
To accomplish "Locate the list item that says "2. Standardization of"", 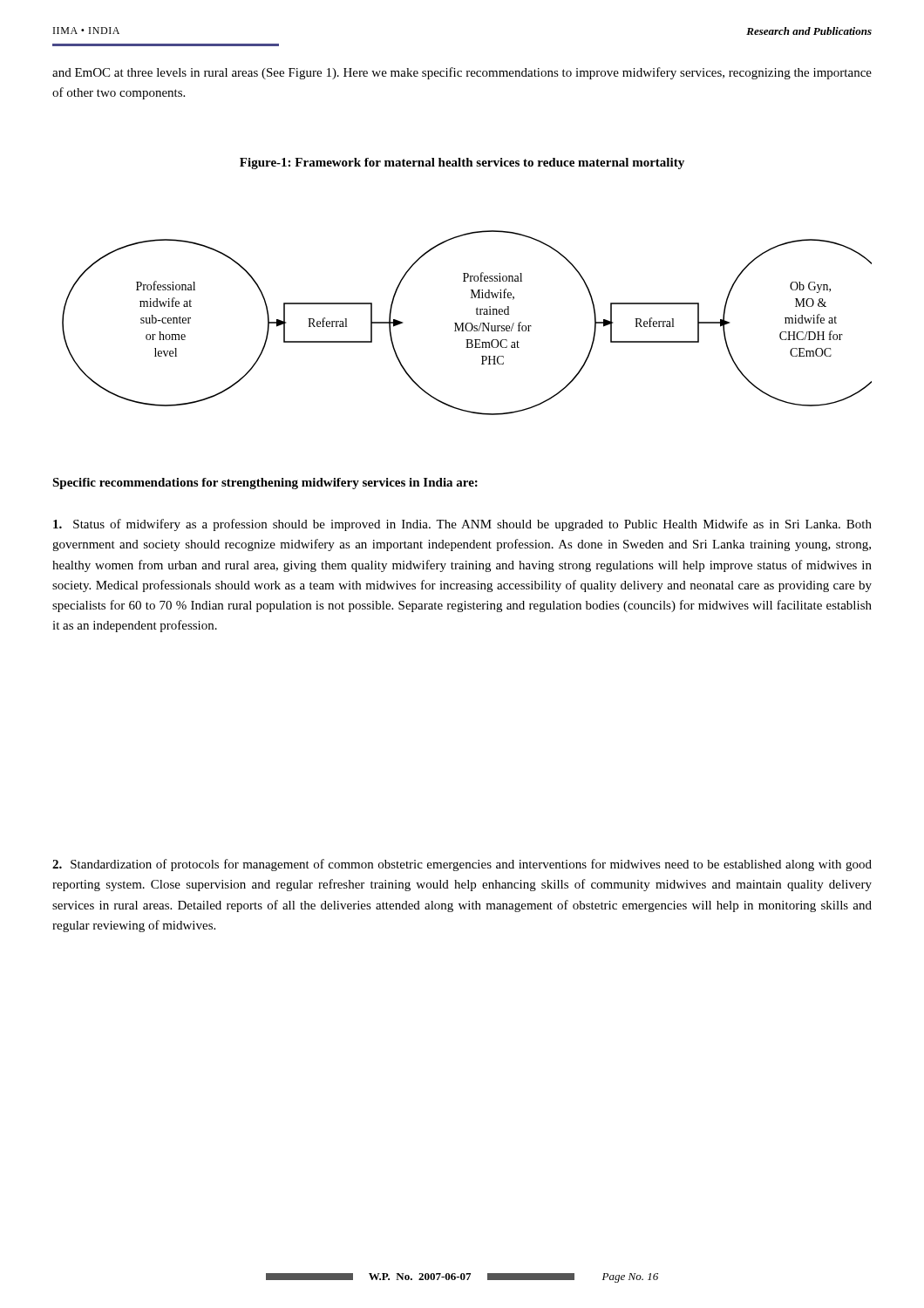I will click(x=462, y=895).
